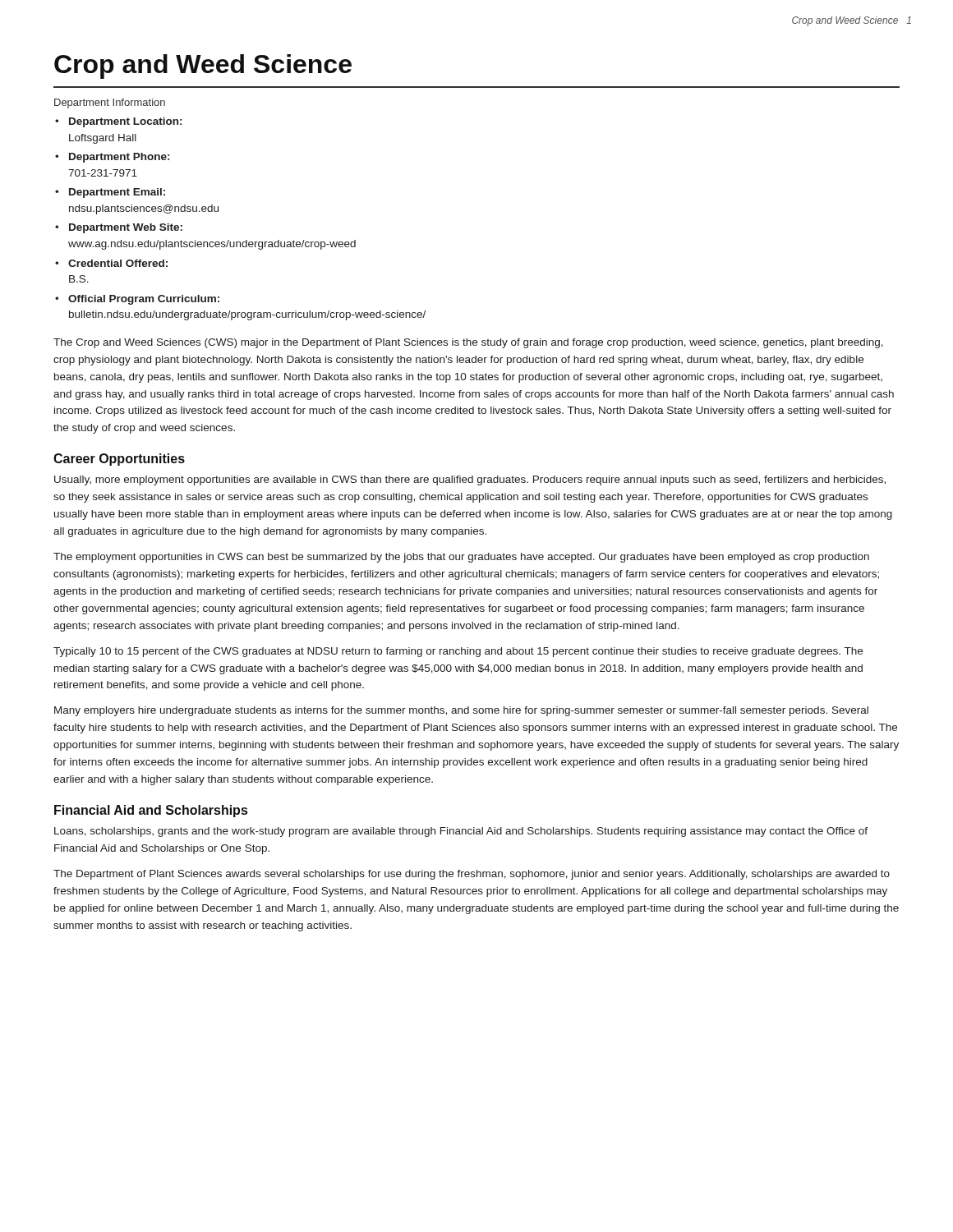953x1232 pixels.
Task: Locate the text starting "The Department of Plant Sciences awards several scholarships"
Action: 476,899
